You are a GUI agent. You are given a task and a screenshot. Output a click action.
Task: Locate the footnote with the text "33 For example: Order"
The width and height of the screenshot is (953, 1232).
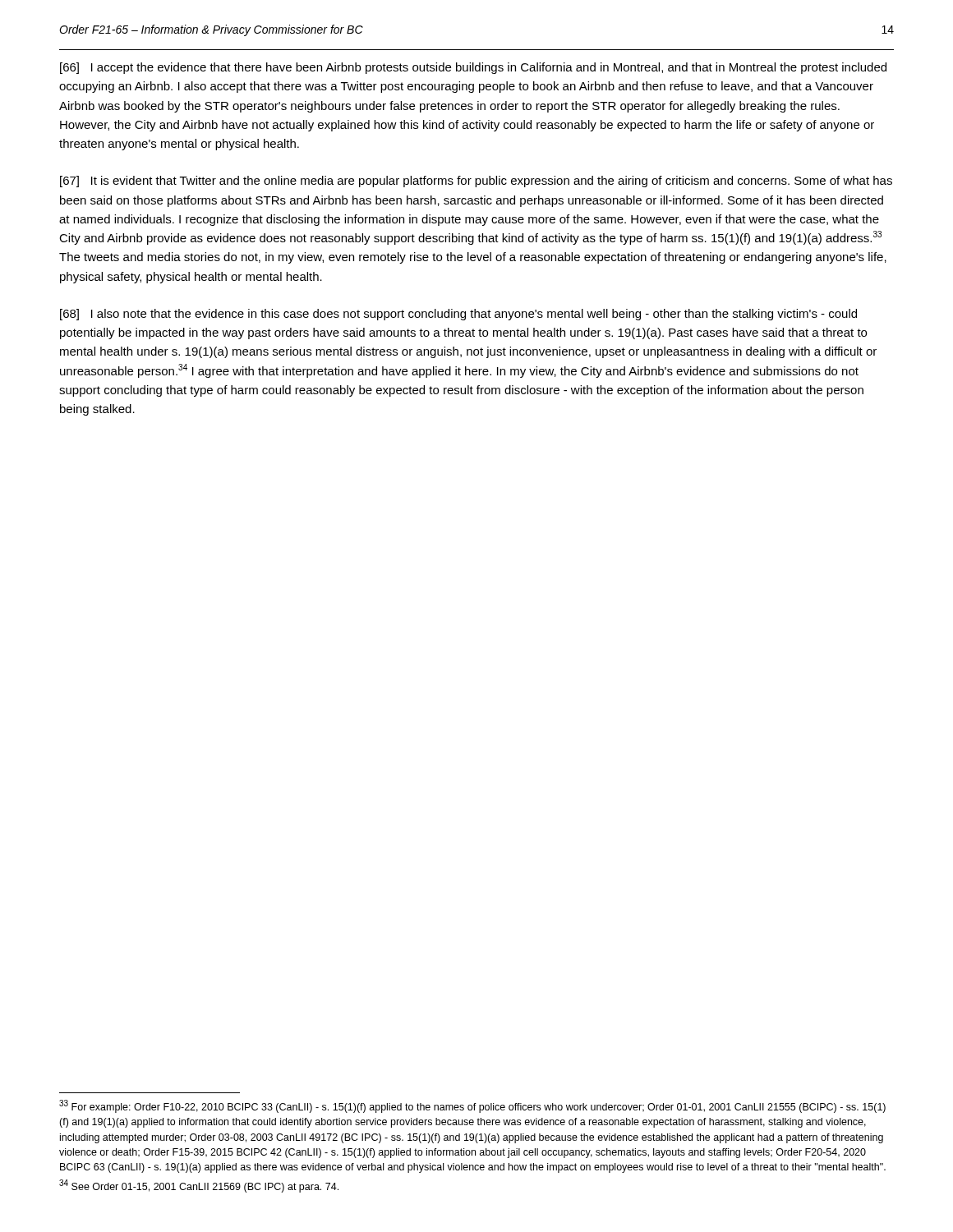click(473, 1136)
